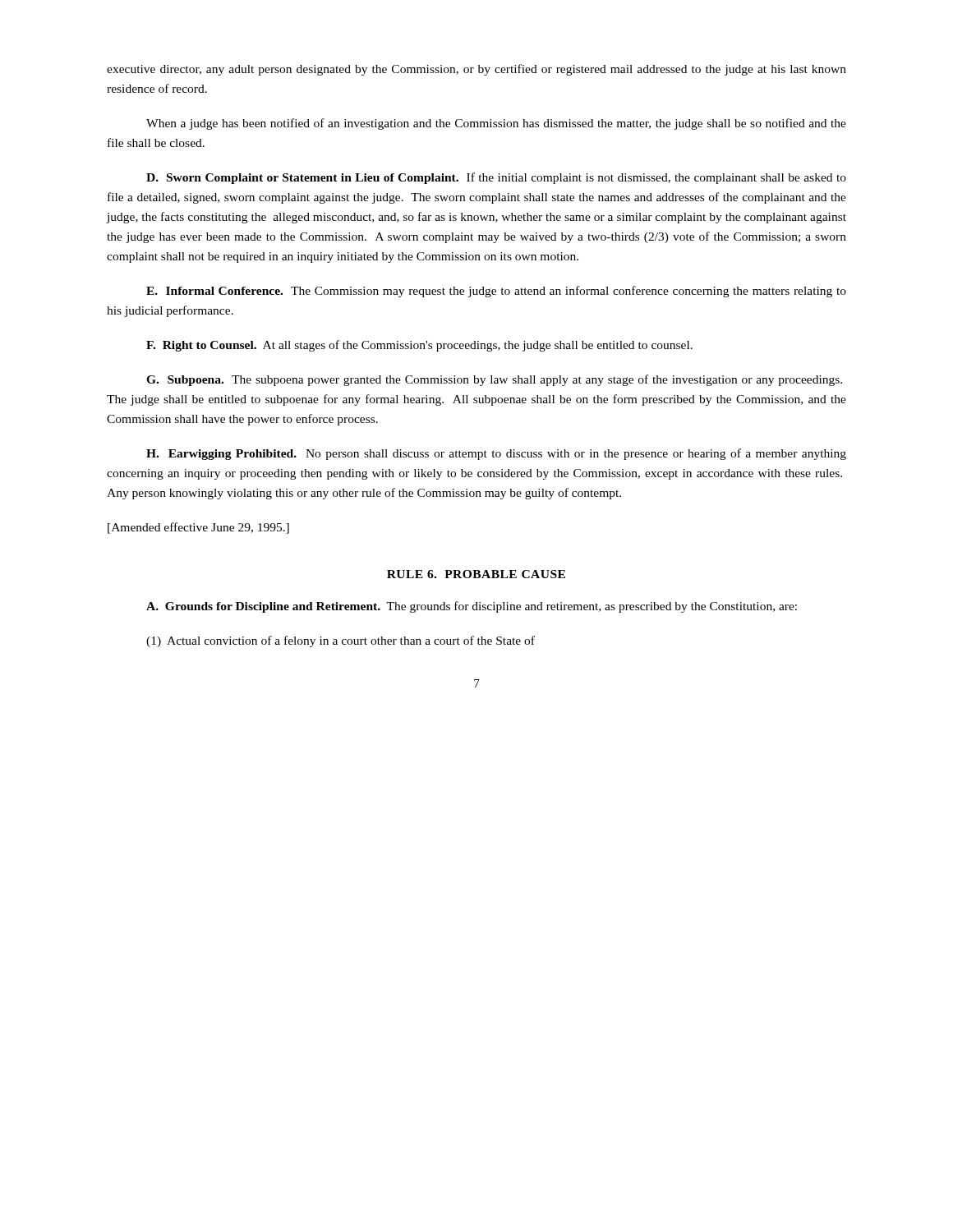Where is the passage that starts "G. Subpoena. The subpoena power granted the"?

476,399
